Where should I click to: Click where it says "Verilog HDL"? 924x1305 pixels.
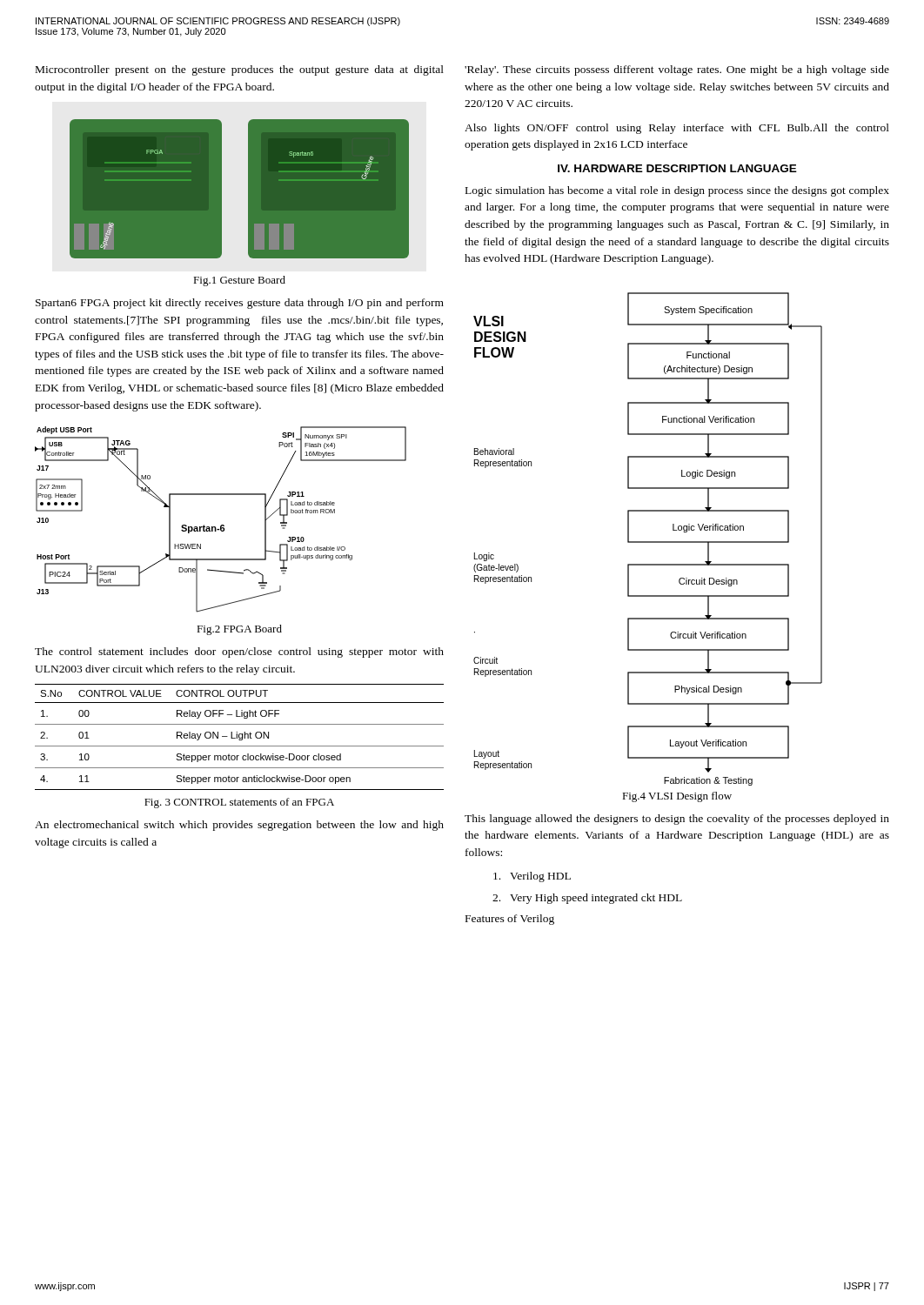pos(532,876)
